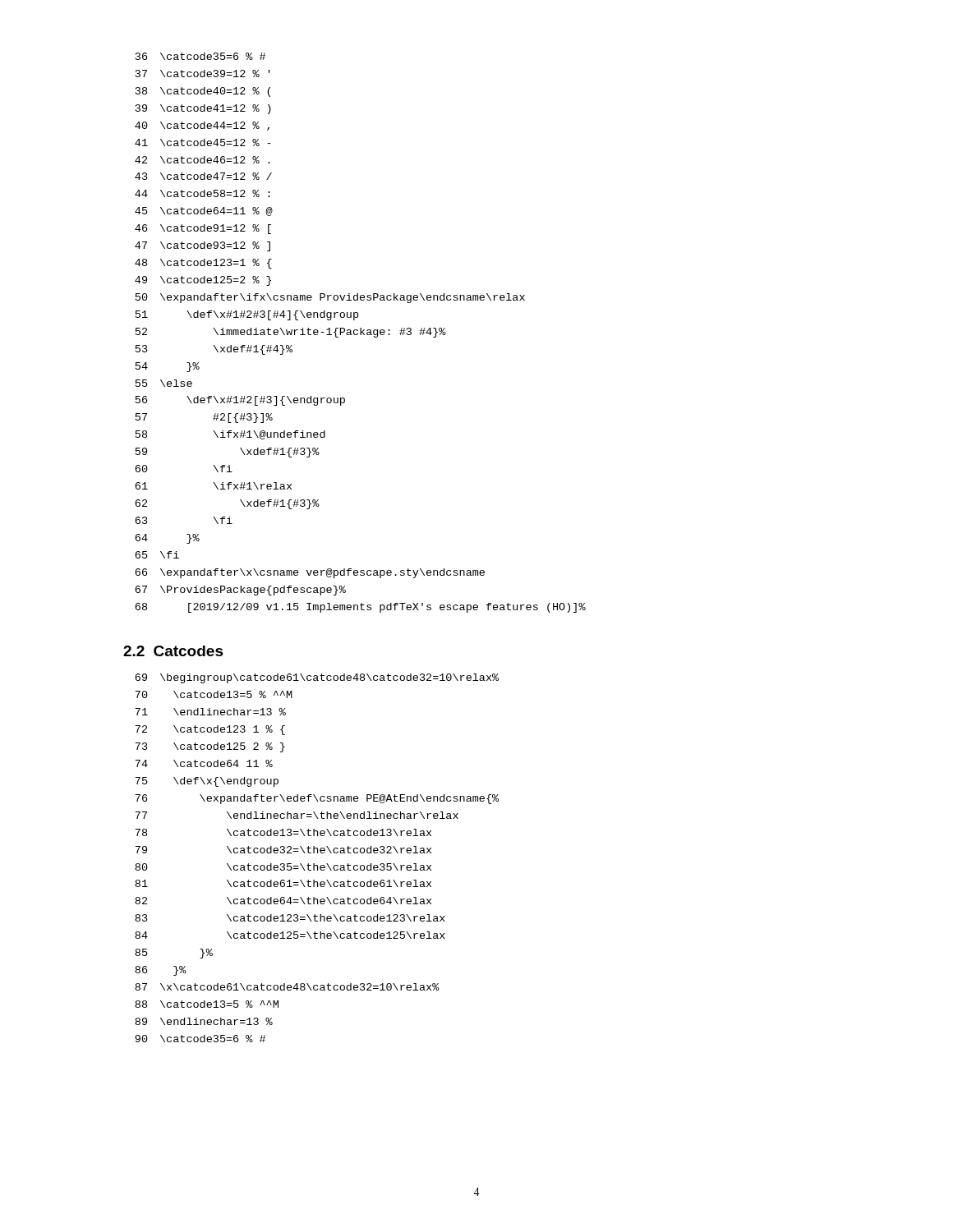Locate the region starting "36\catcode35=6 % # 37\catcode39=12 % '"

point(200,56)
